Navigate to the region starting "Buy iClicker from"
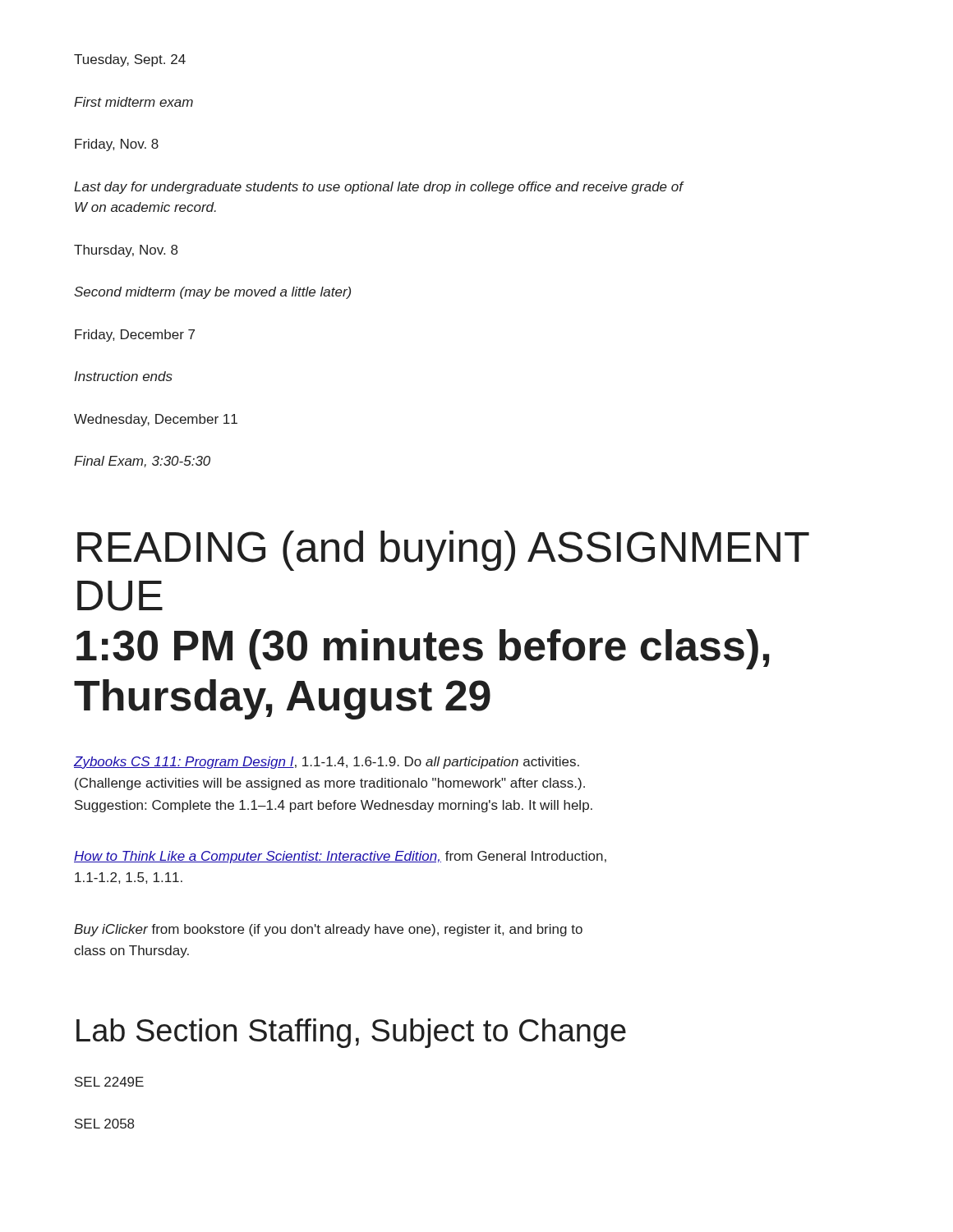953x1232 pixels. pyautogui.click(x=328, y=940)
